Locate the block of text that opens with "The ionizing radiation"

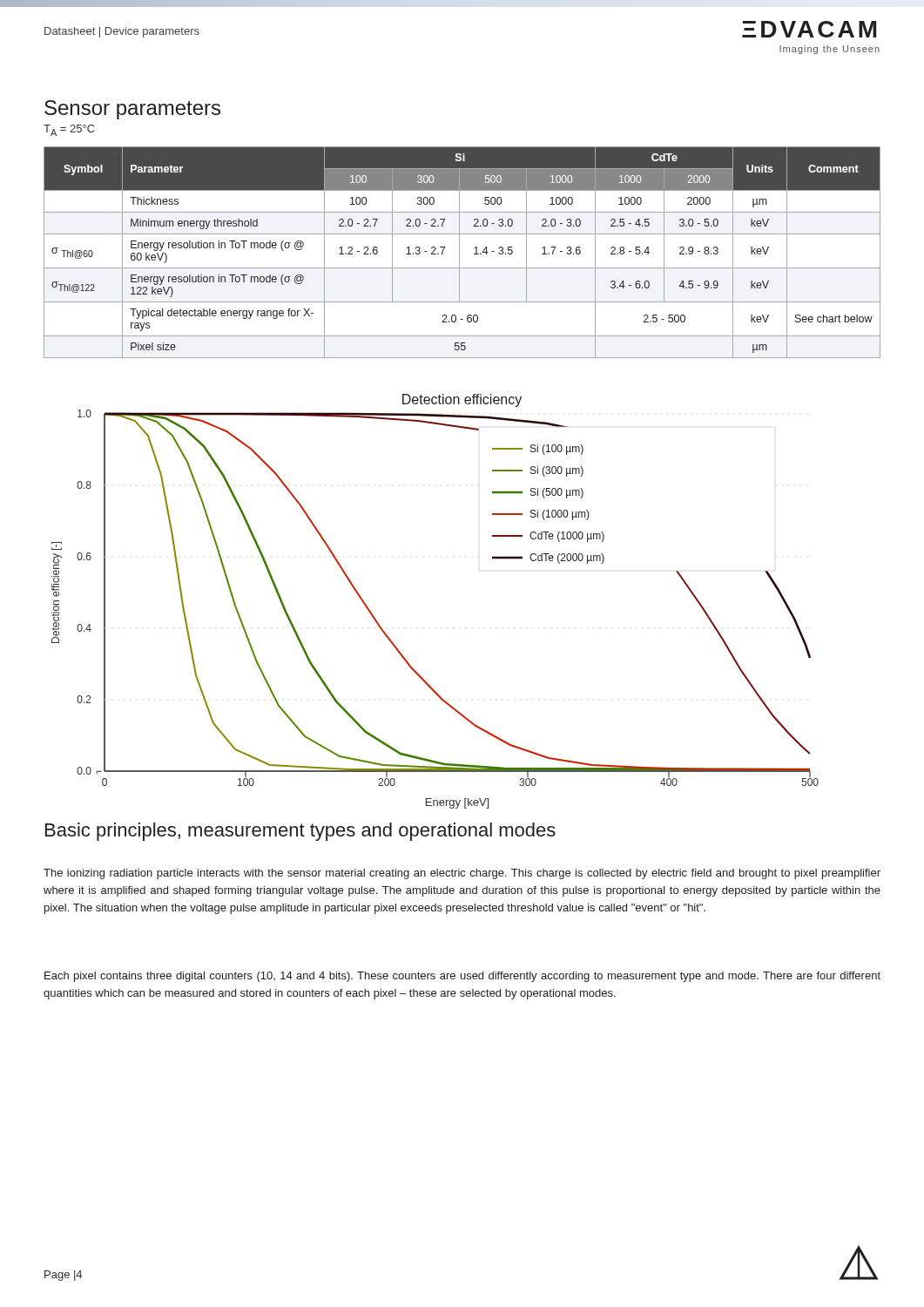[462, 890]
